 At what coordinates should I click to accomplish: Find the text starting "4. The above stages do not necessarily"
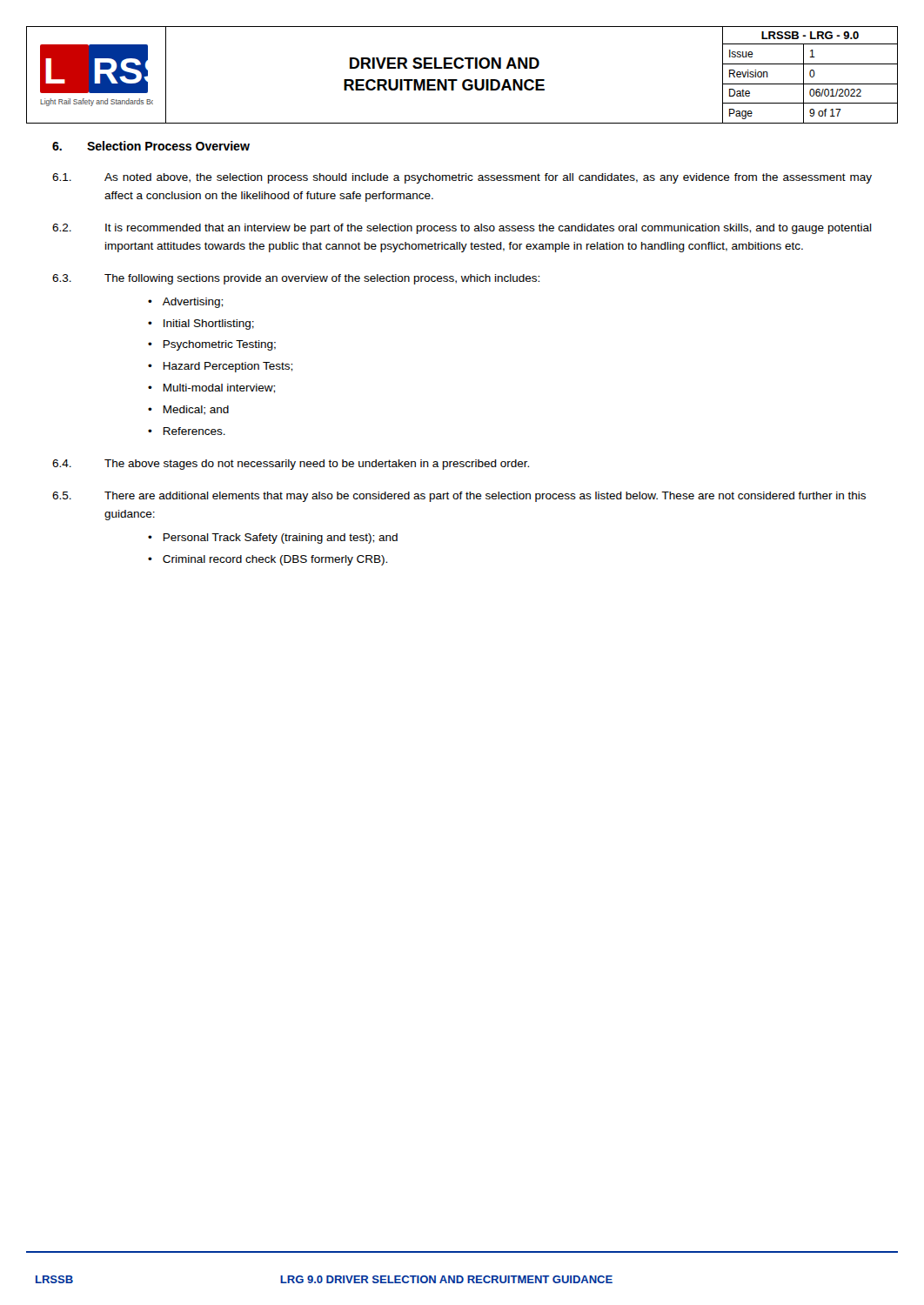pyautogui.click(x=462, y=464)
